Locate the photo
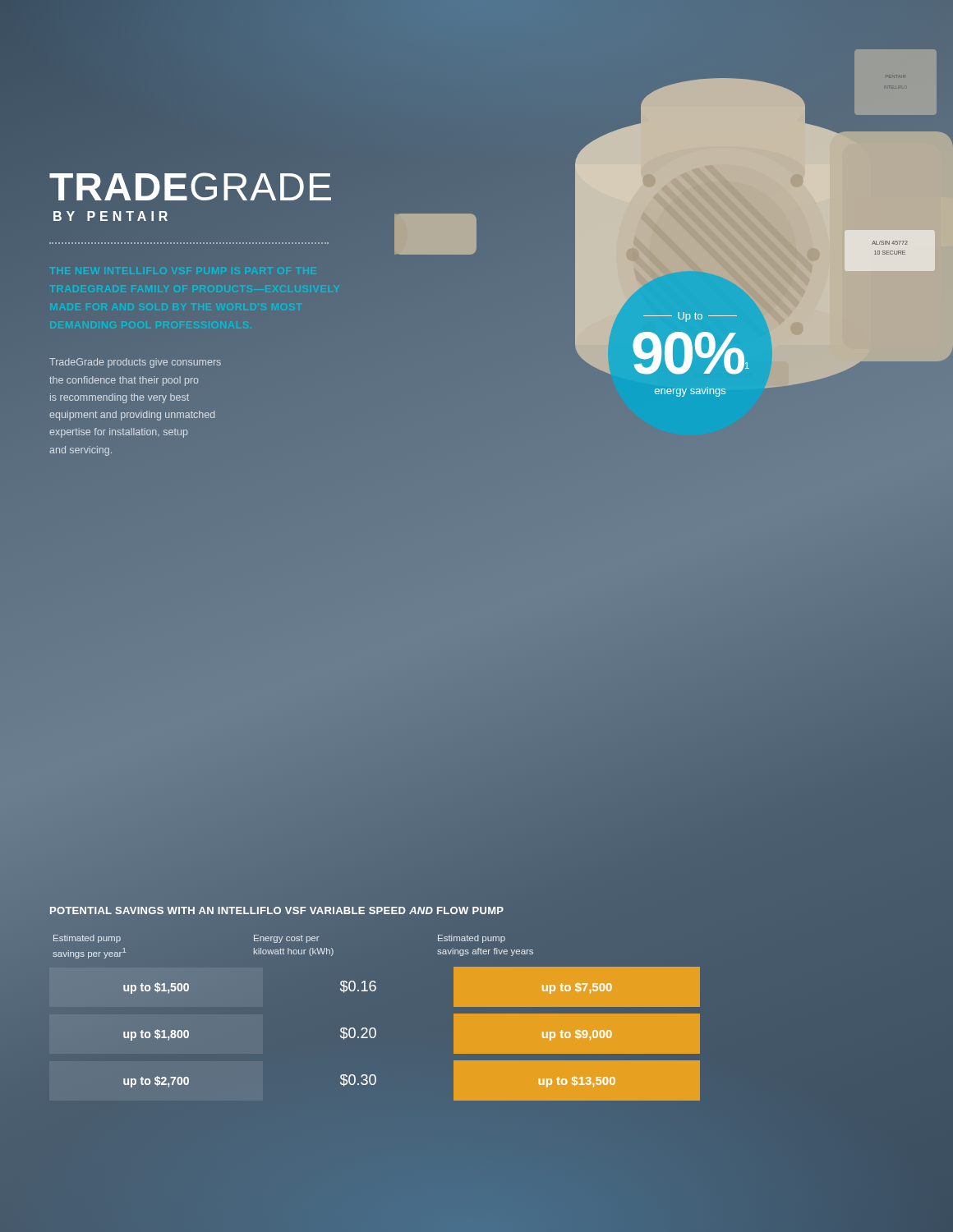The height and width of the screenshot is (1232, 953). click(674, 255)
